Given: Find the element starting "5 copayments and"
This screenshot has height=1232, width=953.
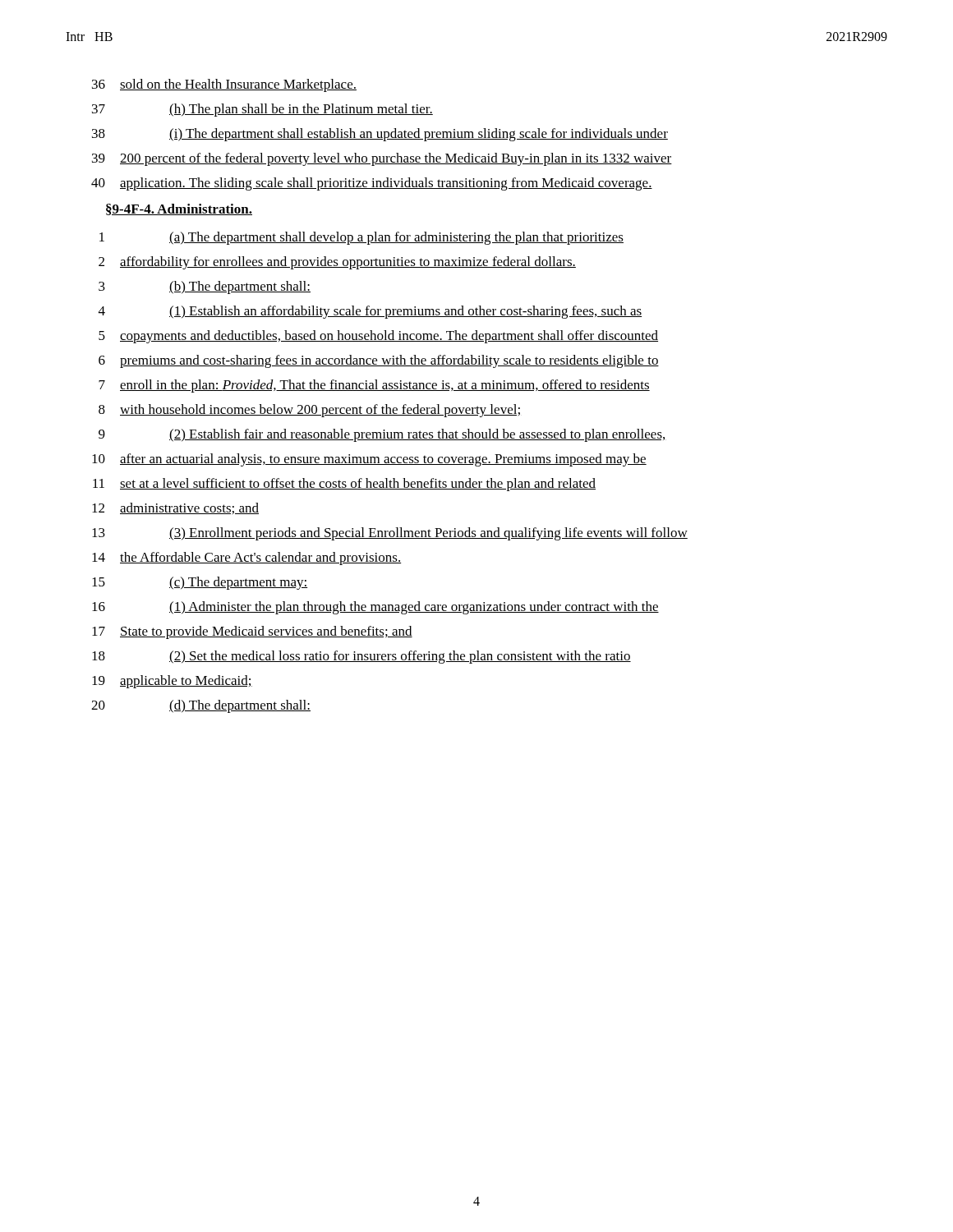Looking at the screenshot, I should pyautogui.click(x=476, y=336).
